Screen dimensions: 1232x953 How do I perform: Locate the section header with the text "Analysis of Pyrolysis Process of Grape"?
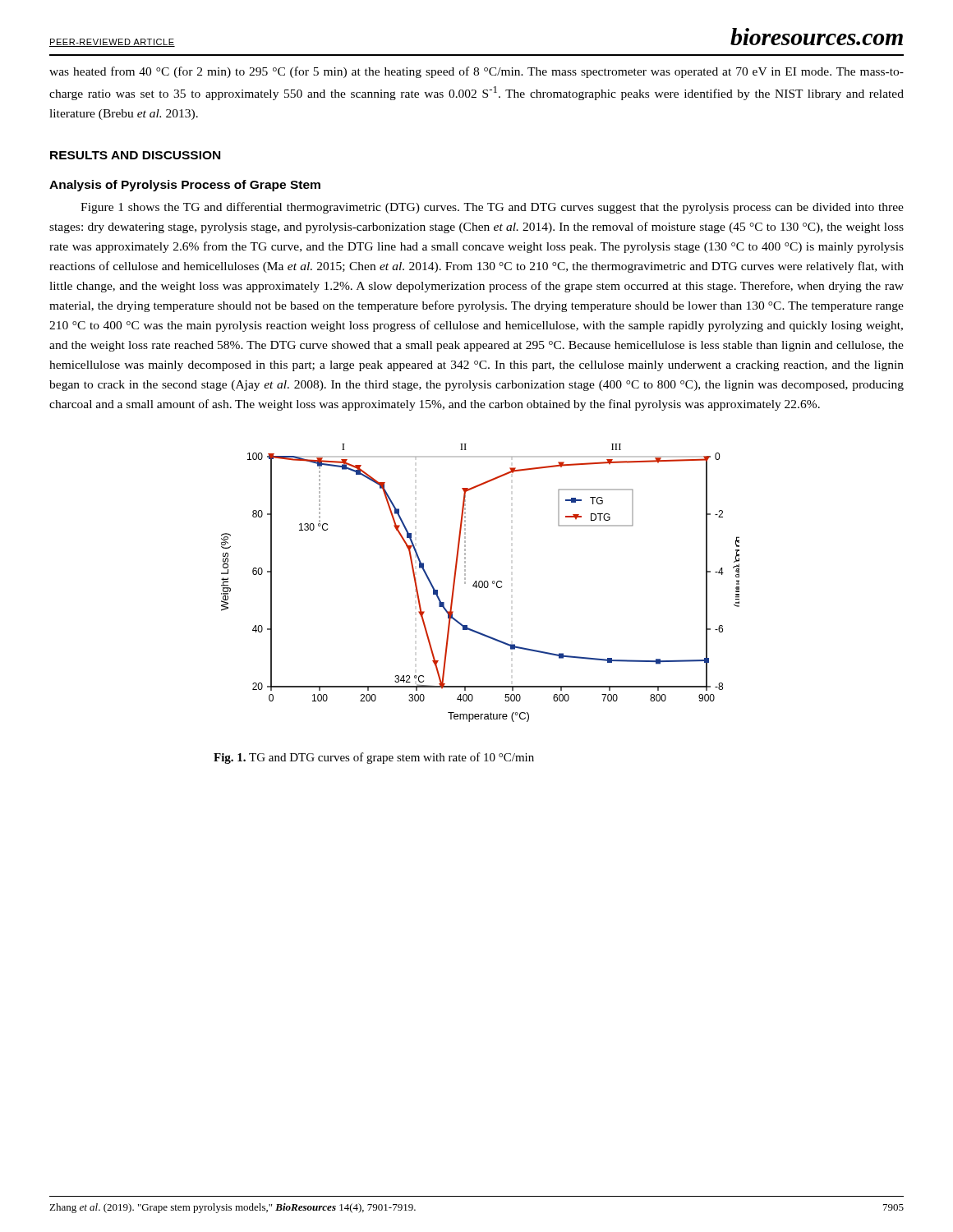pos(185,185)
